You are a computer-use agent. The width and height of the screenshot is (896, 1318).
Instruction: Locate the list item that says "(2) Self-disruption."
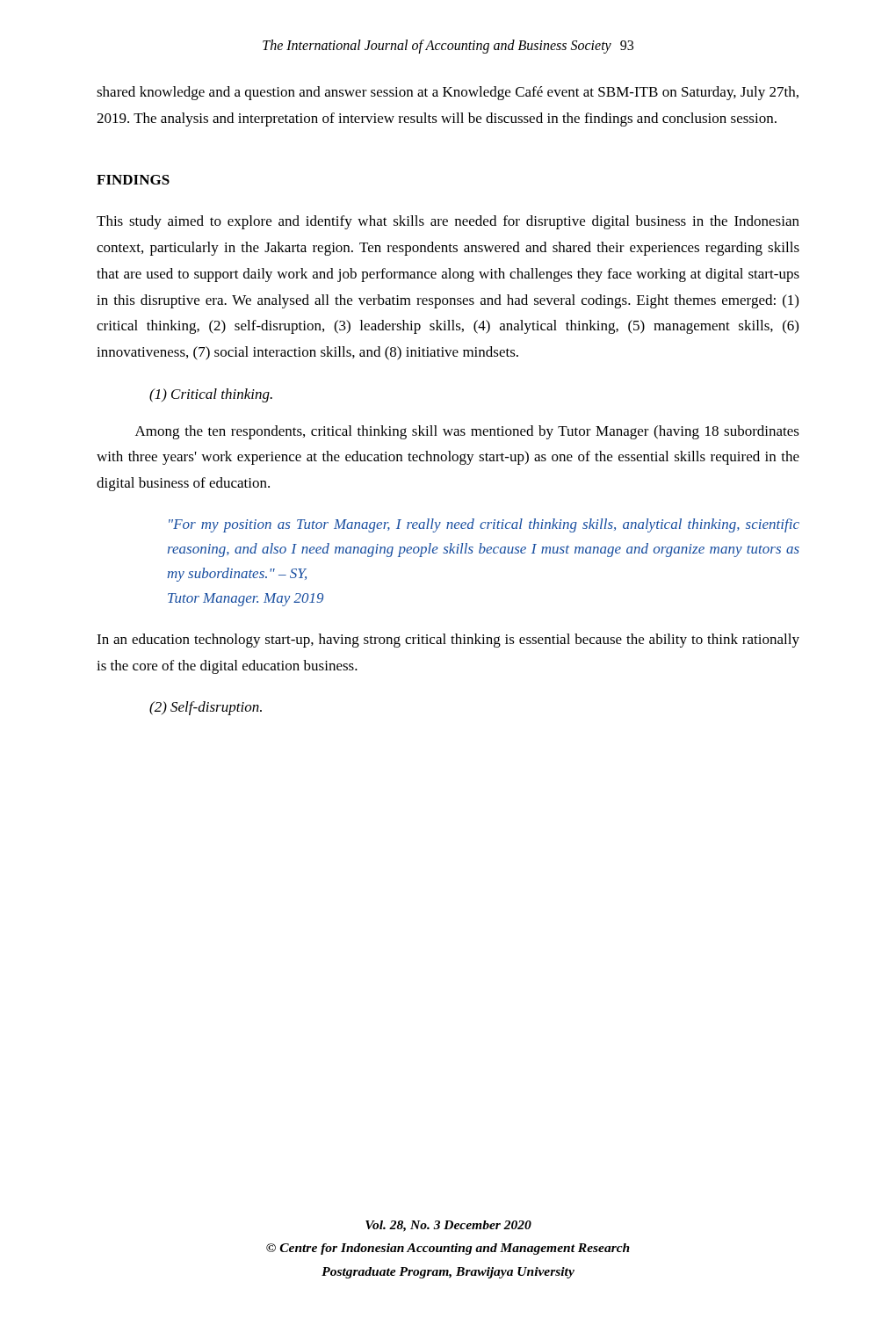coord(206,707)
